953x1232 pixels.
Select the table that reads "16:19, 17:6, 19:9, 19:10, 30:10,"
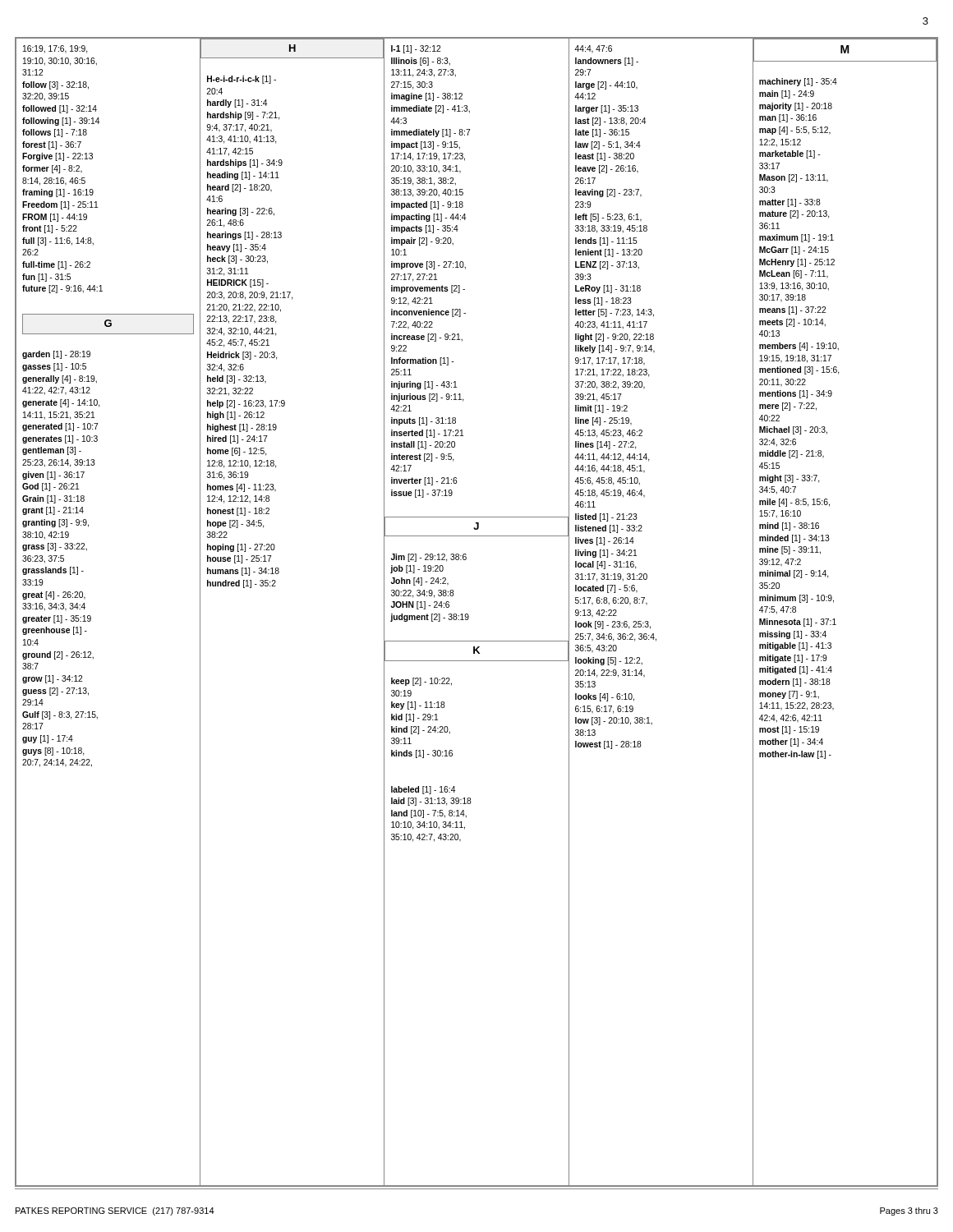[x=476, y=612]
